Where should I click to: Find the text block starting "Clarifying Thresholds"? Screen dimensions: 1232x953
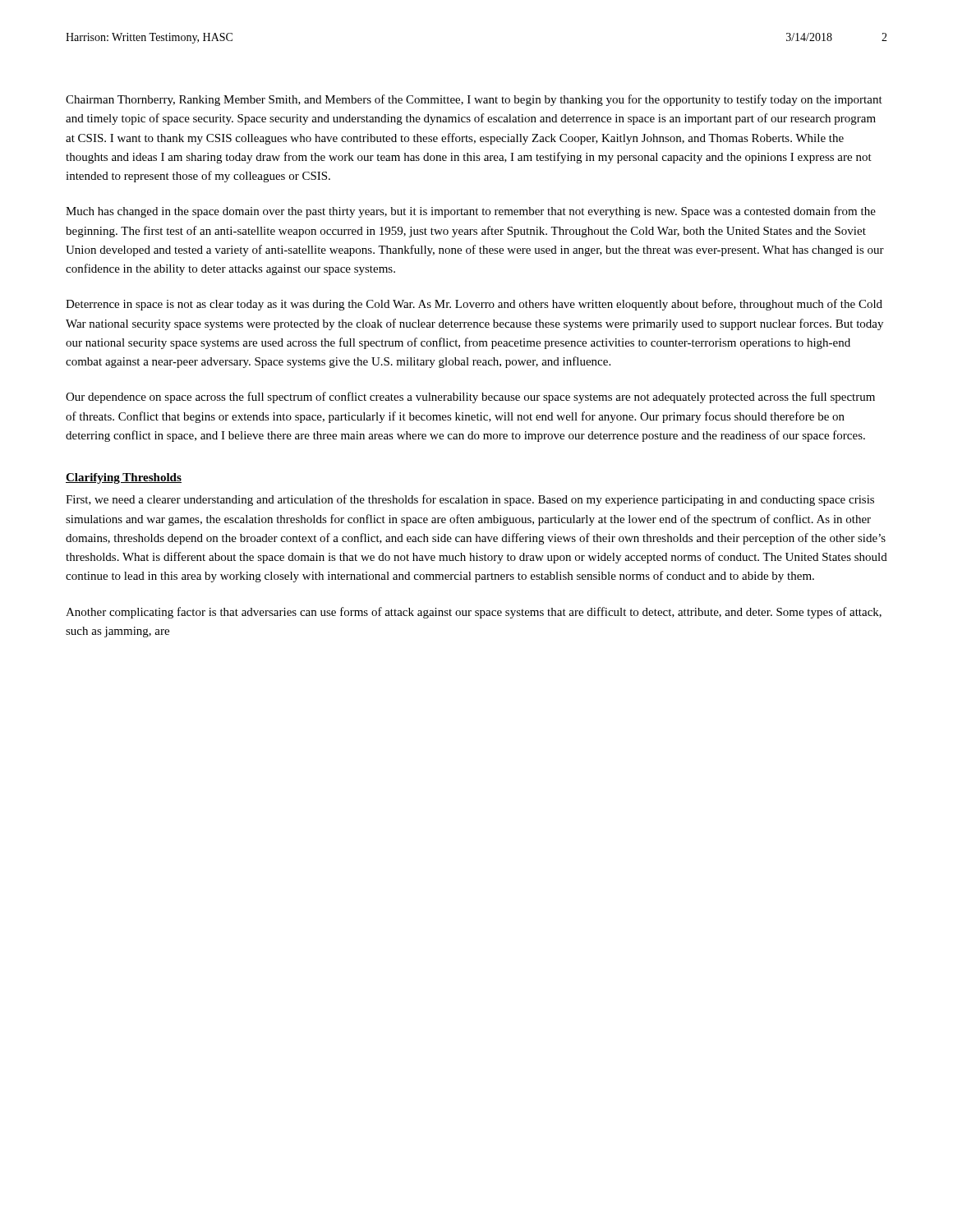click(124, 477)
